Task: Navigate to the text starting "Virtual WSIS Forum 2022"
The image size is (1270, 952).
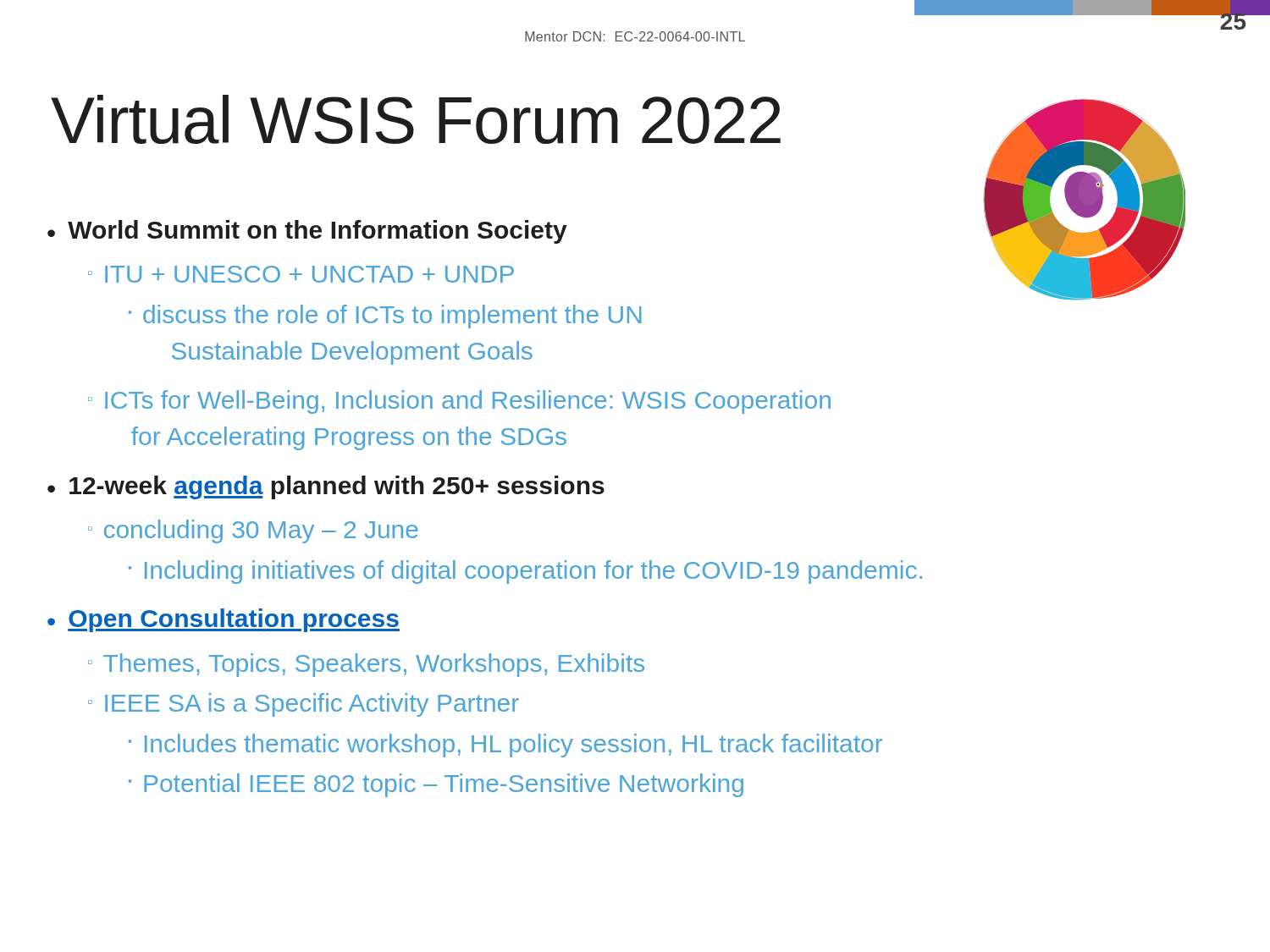Action: pos(417,121)
